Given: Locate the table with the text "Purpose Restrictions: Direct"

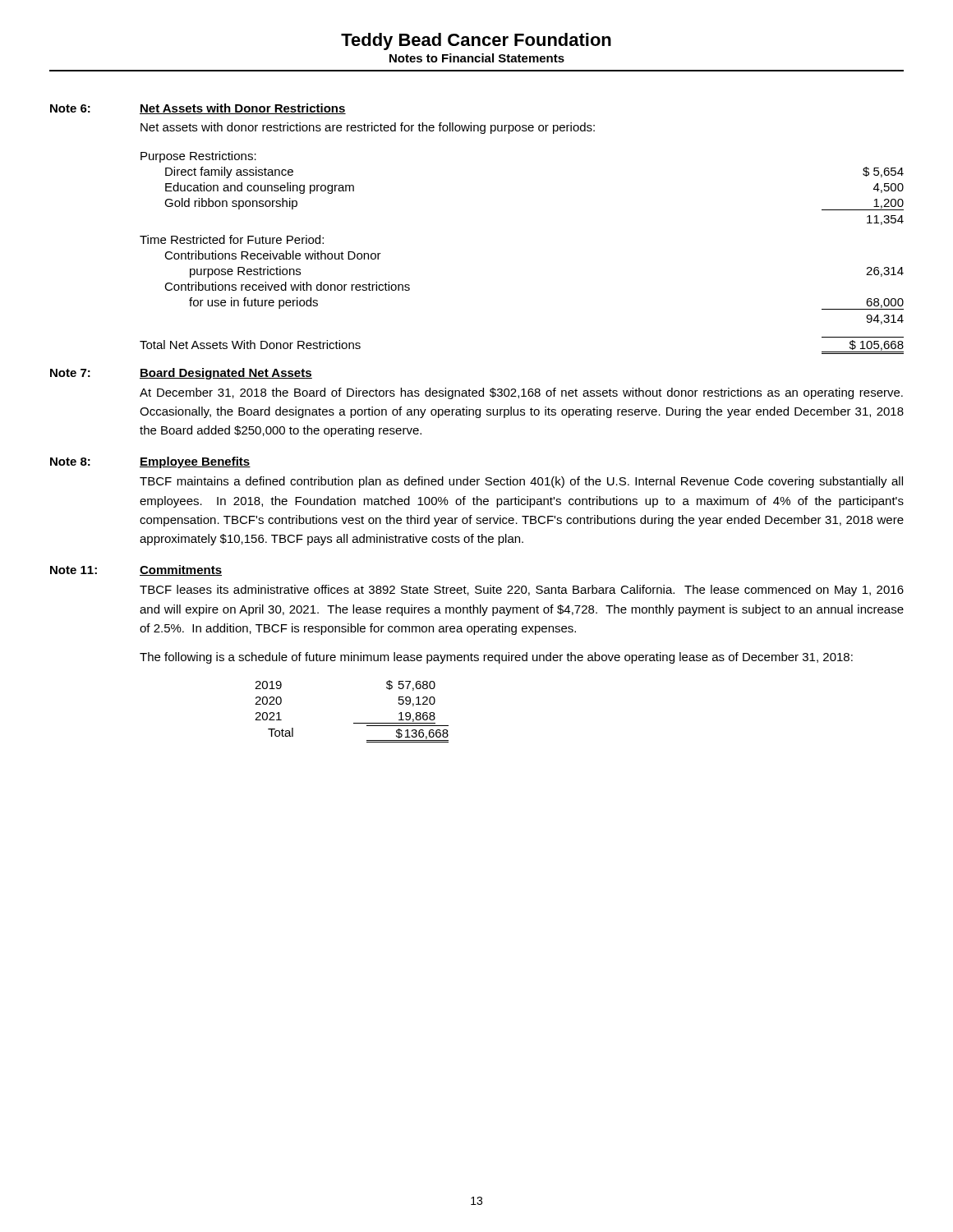Looking at the screenshot, I should pos(522,251).
